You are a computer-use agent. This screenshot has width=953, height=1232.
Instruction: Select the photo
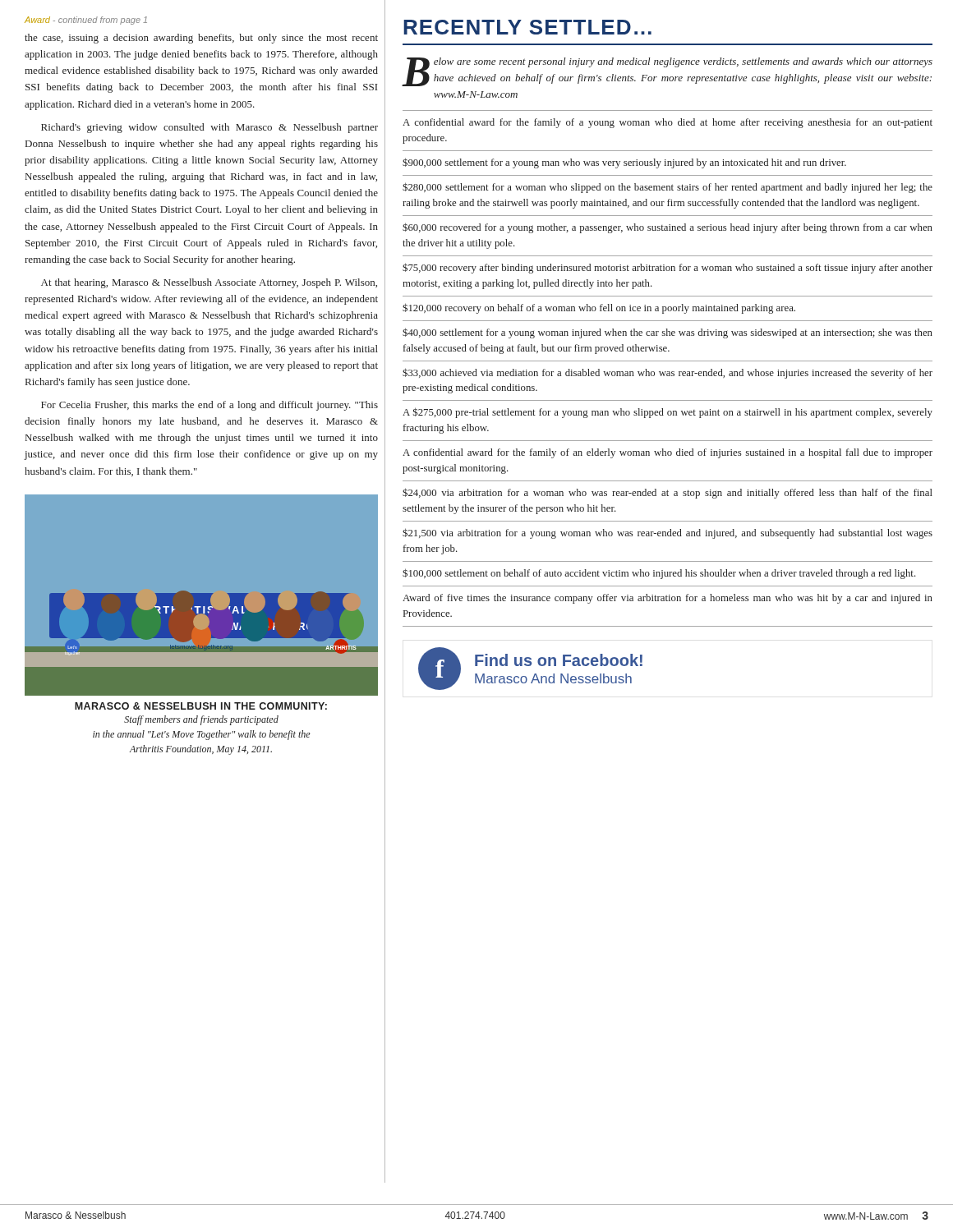201,595
